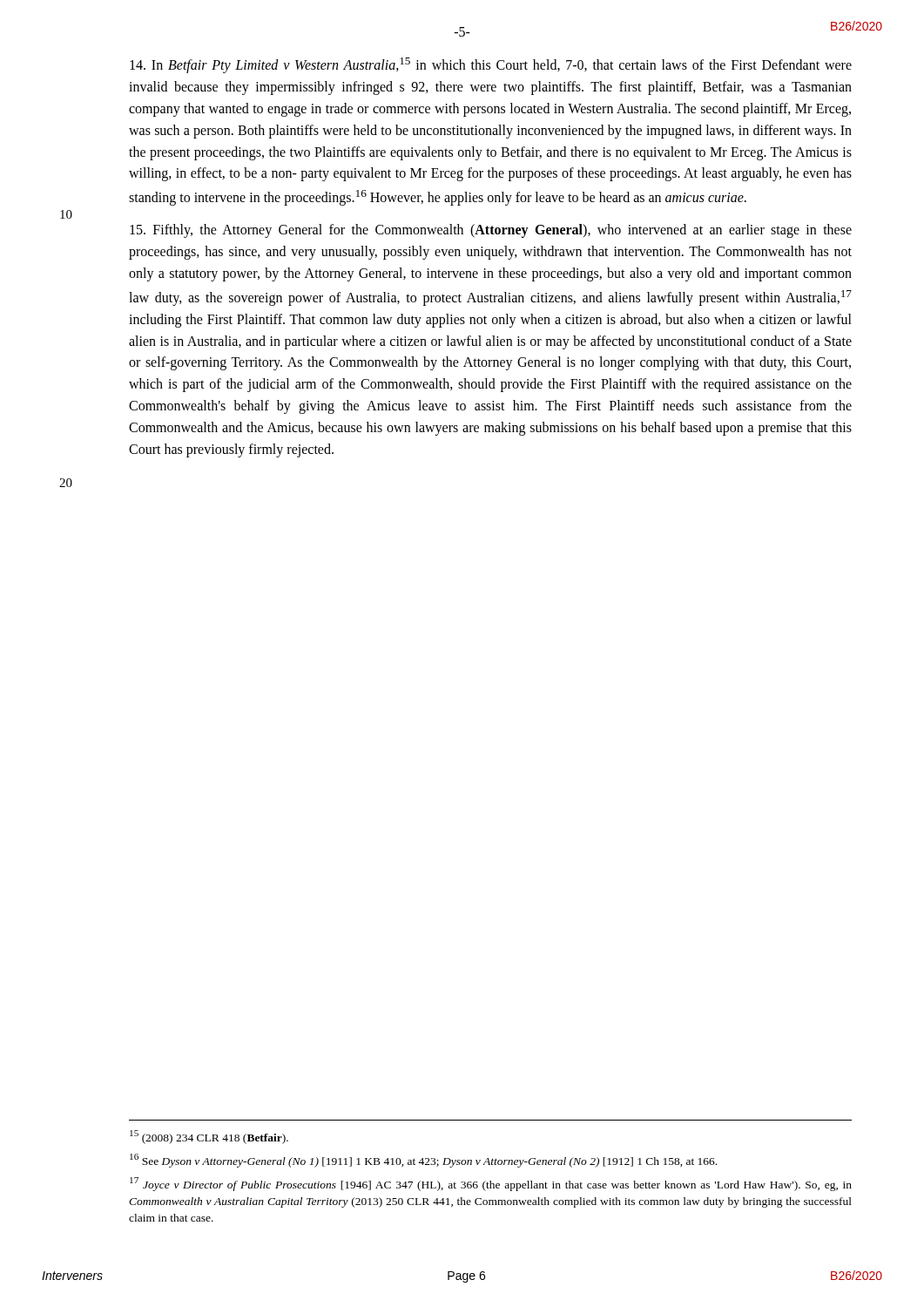The image size is (924, 1307).
Task: Select the footnote that says "17 Joyce v Director of Public Prosecutions [1946]"
Action: click(x=490, y=1199)
